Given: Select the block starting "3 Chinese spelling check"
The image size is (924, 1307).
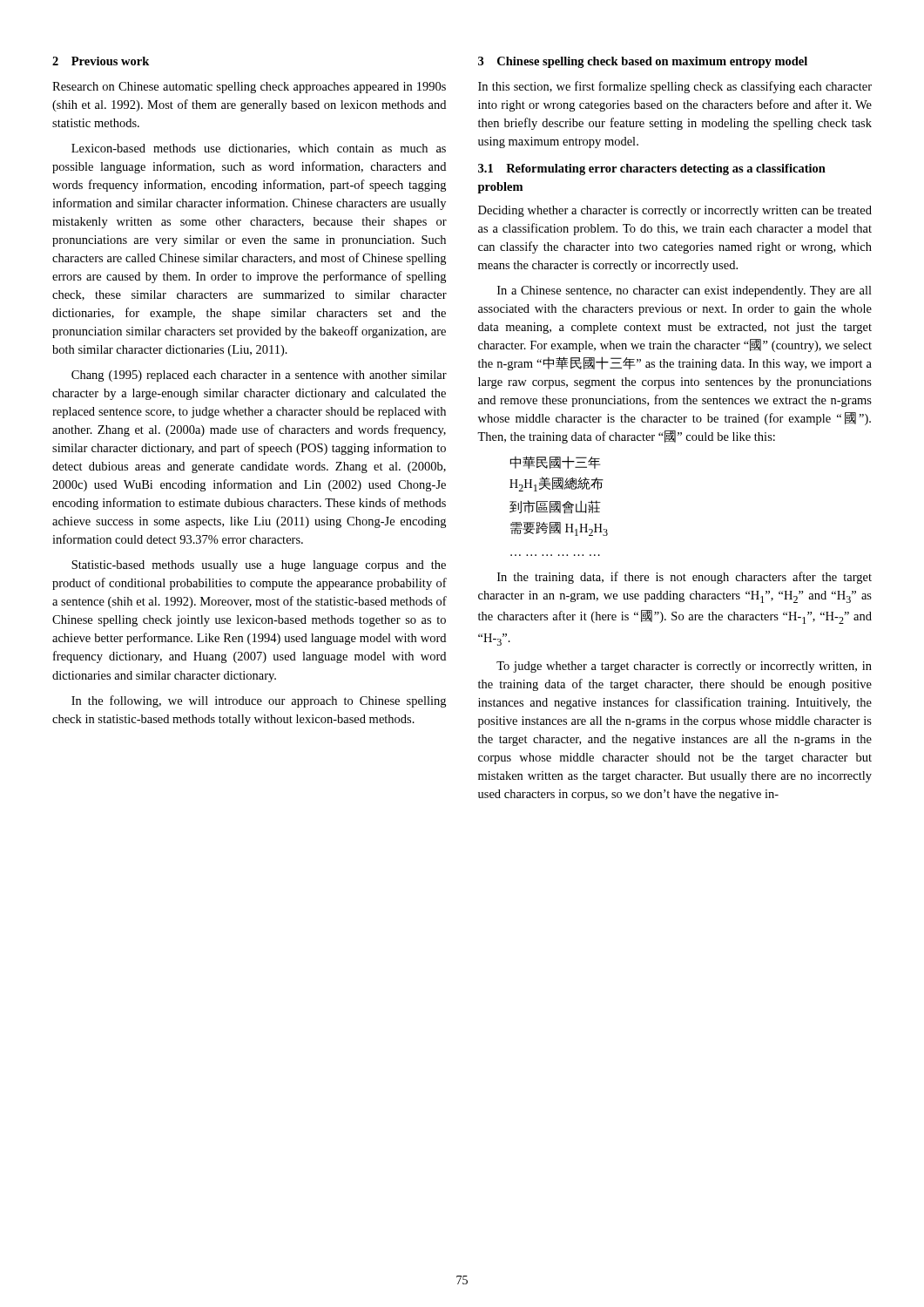Looking at the screenshot, I should pyautogui.click(x=643, y=61).
